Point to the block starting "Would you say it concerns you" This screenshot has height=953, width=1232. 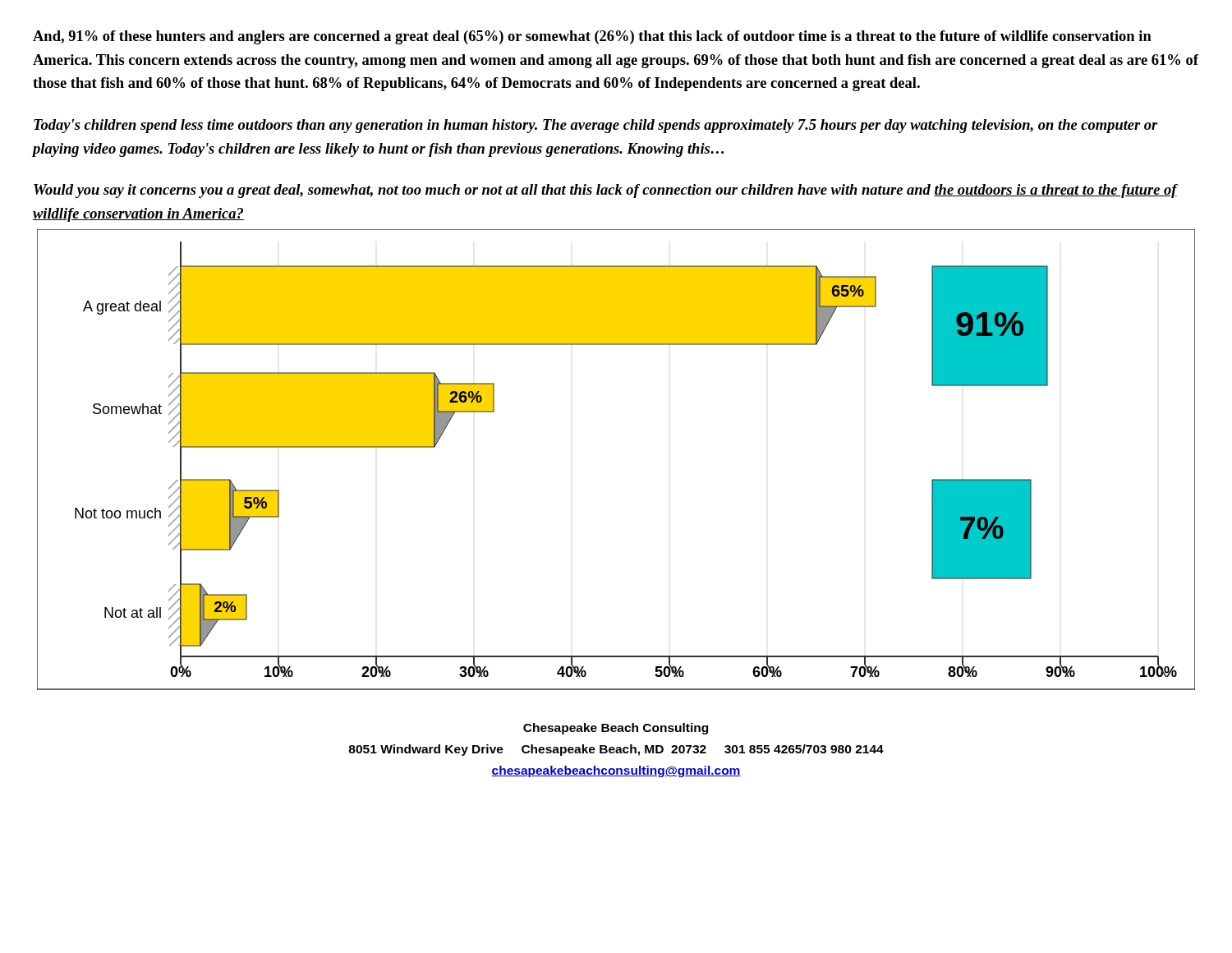click(x=605, y=202)
